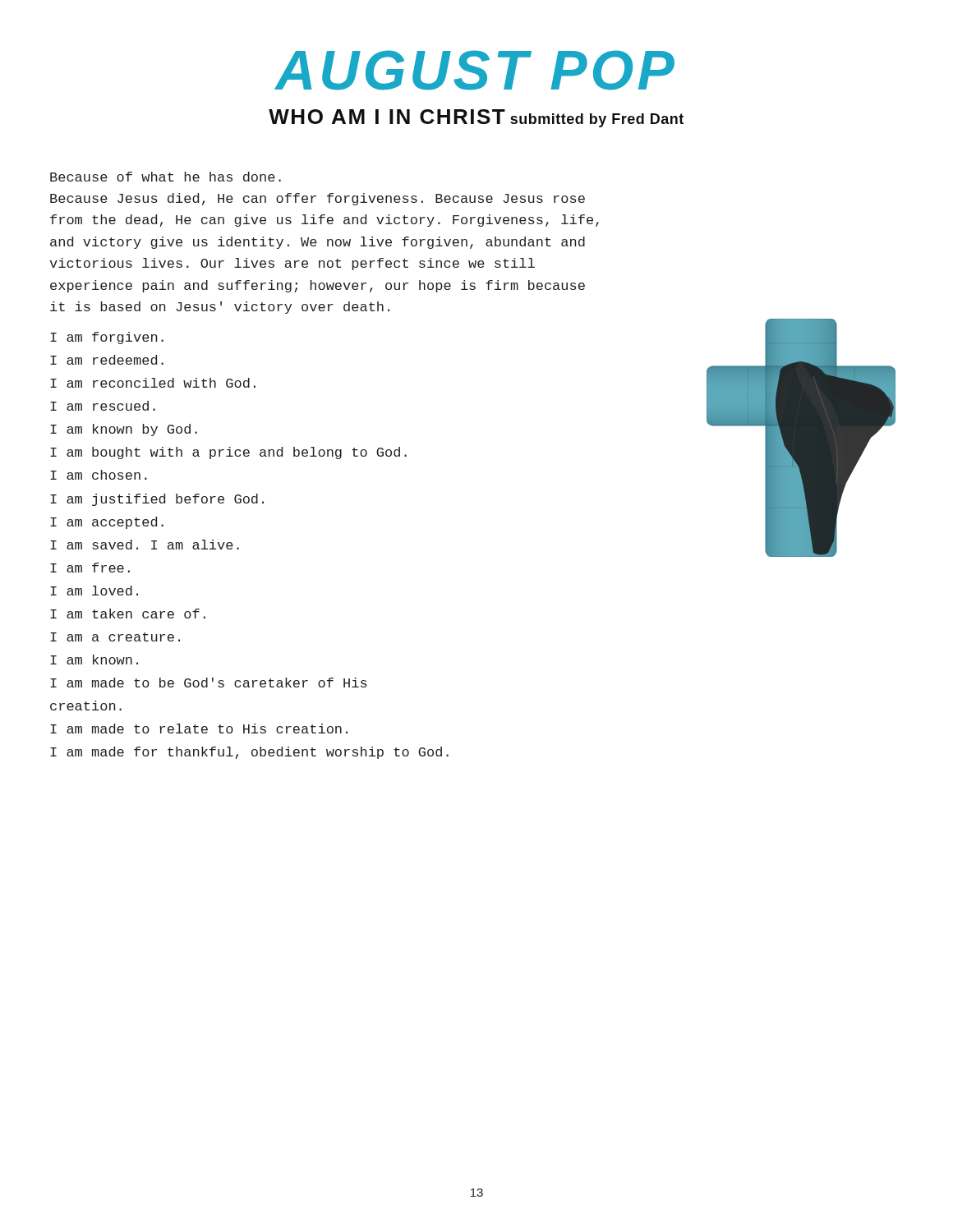Locate the block starting "I am accepted."

pyautogui.click(x=108, y=522)
